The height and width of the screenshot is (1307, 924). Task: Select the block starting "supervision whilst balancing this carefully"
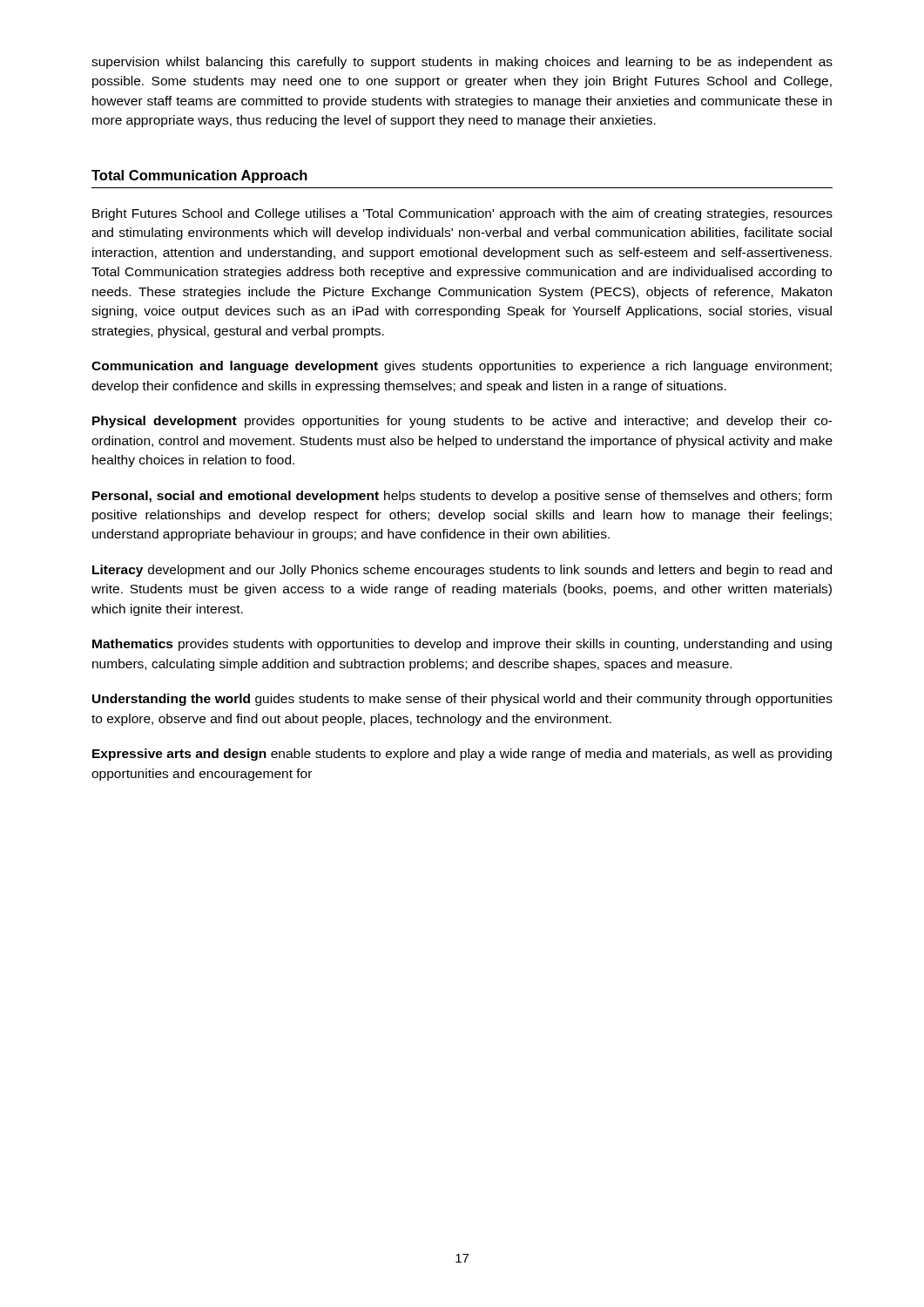tap(462, 91)
